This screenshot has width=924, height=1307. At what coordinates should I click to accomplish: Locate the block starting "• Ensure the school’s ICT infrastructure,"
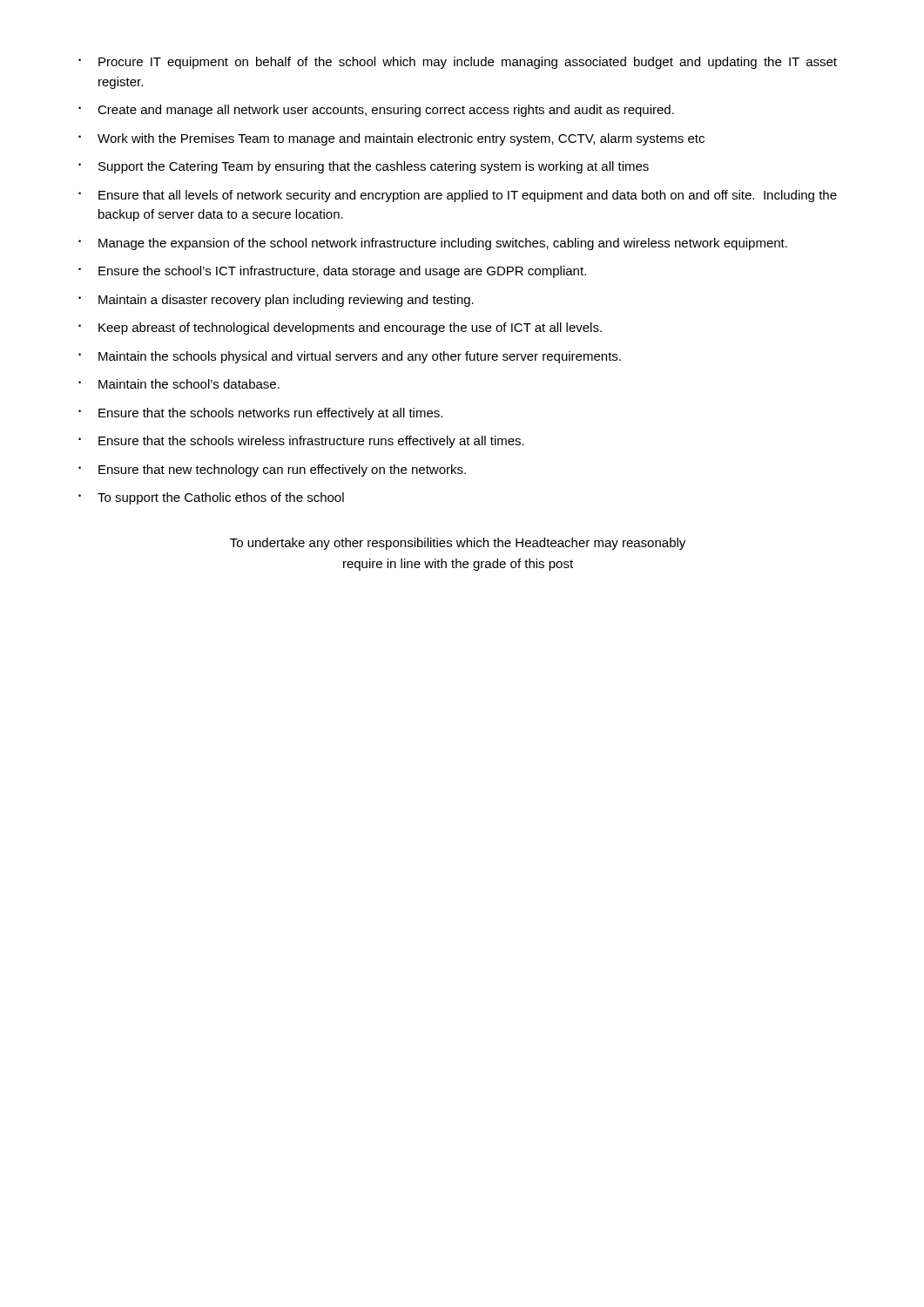point(458,271)
